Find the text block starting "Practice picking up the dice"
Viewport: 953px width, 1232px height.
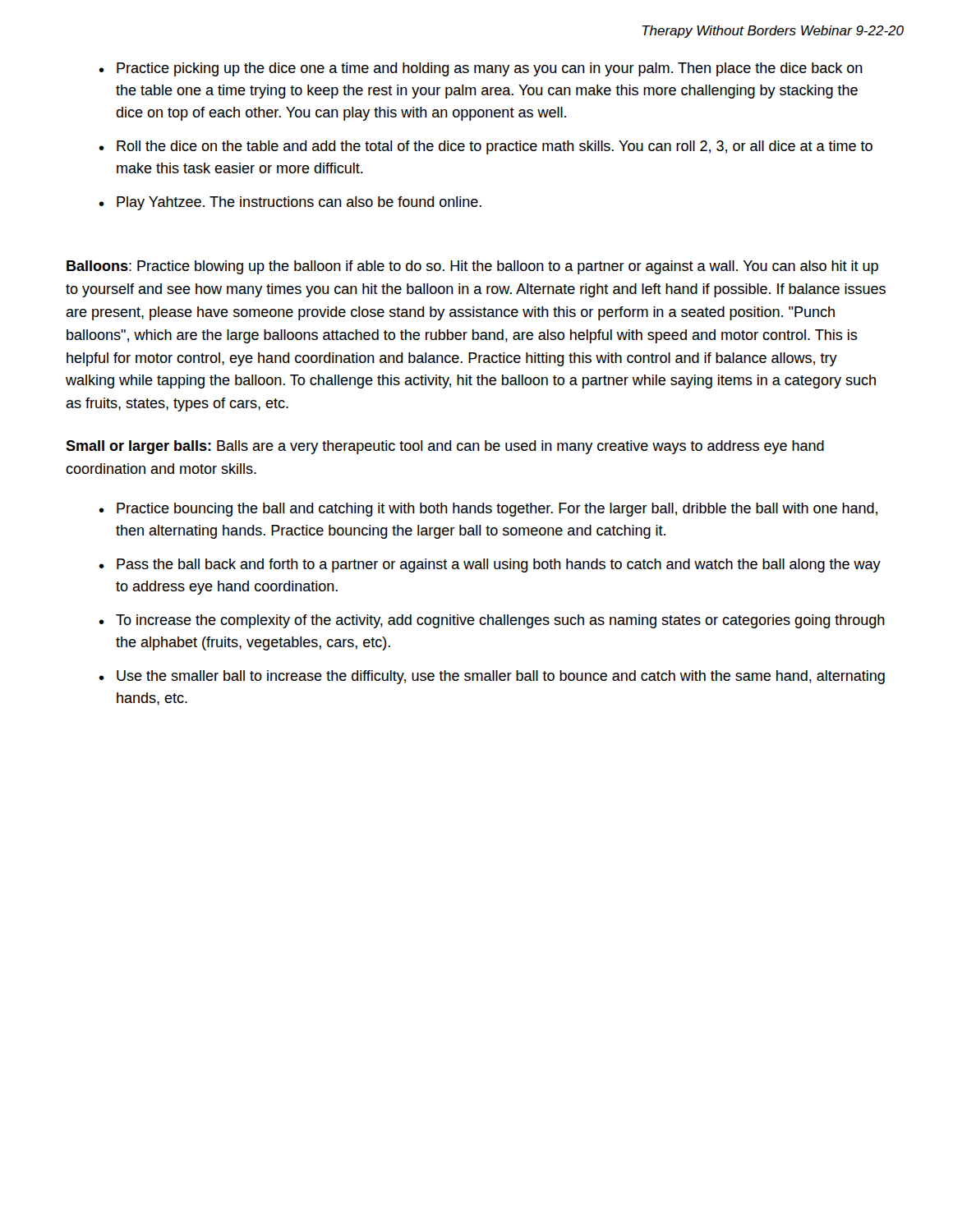(502, 91)
